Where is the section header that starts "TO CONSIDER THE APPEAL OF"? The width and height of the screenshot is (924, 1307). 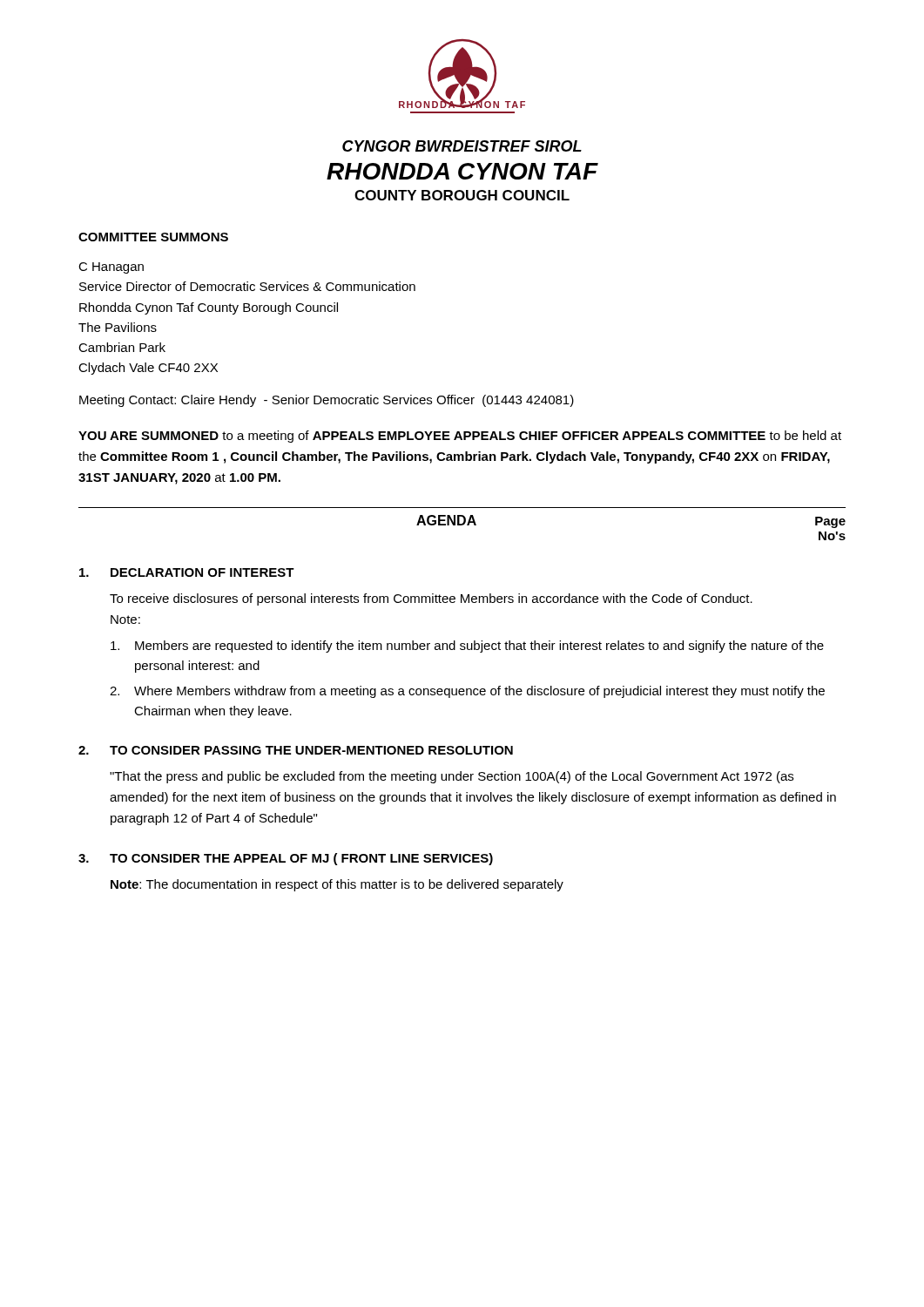[302, 858]
